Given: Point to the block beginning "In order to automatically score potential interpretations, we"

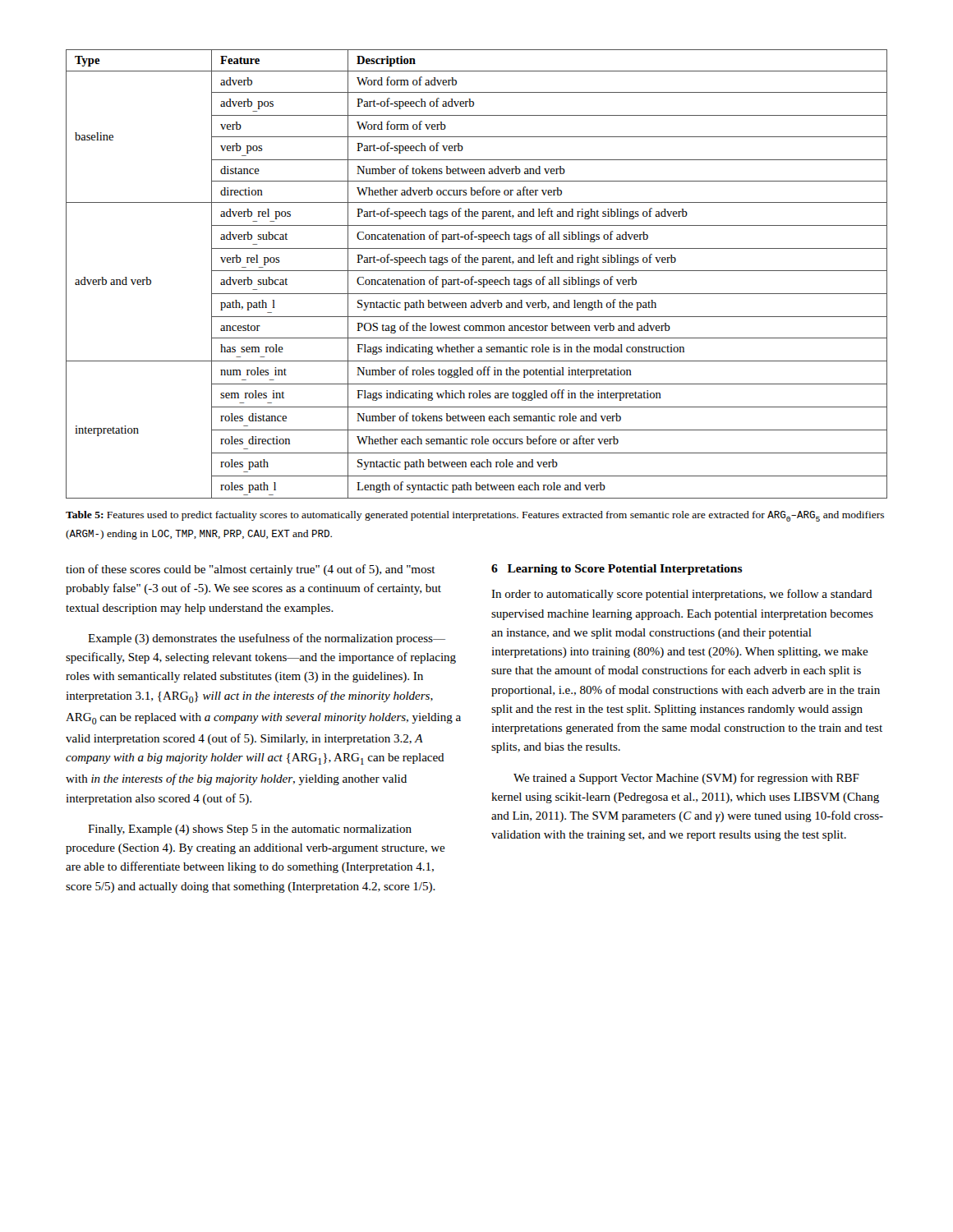Looking at the screenshot, I should [x=689, y=715].
